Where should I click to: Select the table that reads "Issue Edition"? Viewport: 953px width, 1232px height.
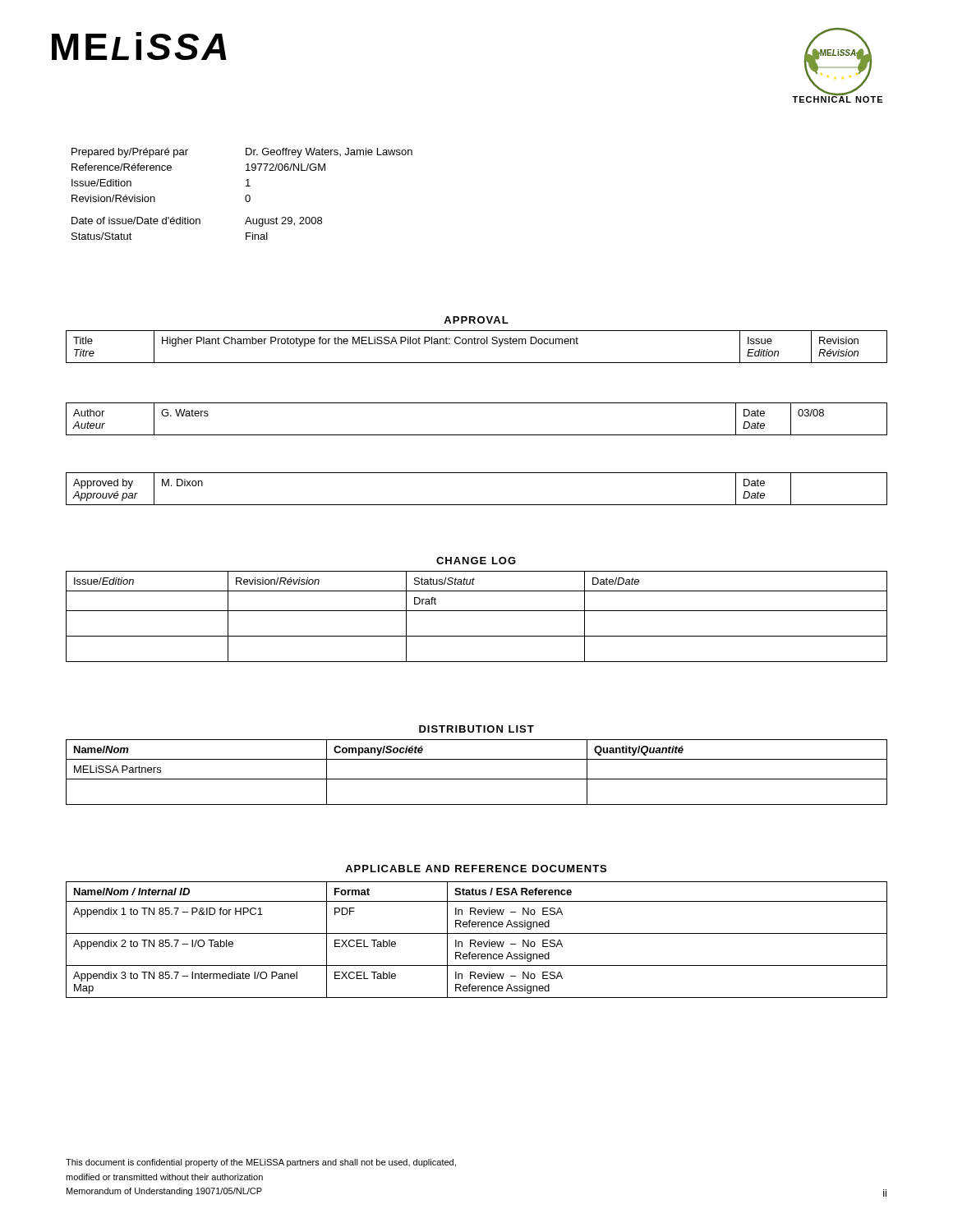[x=476, y=347]
